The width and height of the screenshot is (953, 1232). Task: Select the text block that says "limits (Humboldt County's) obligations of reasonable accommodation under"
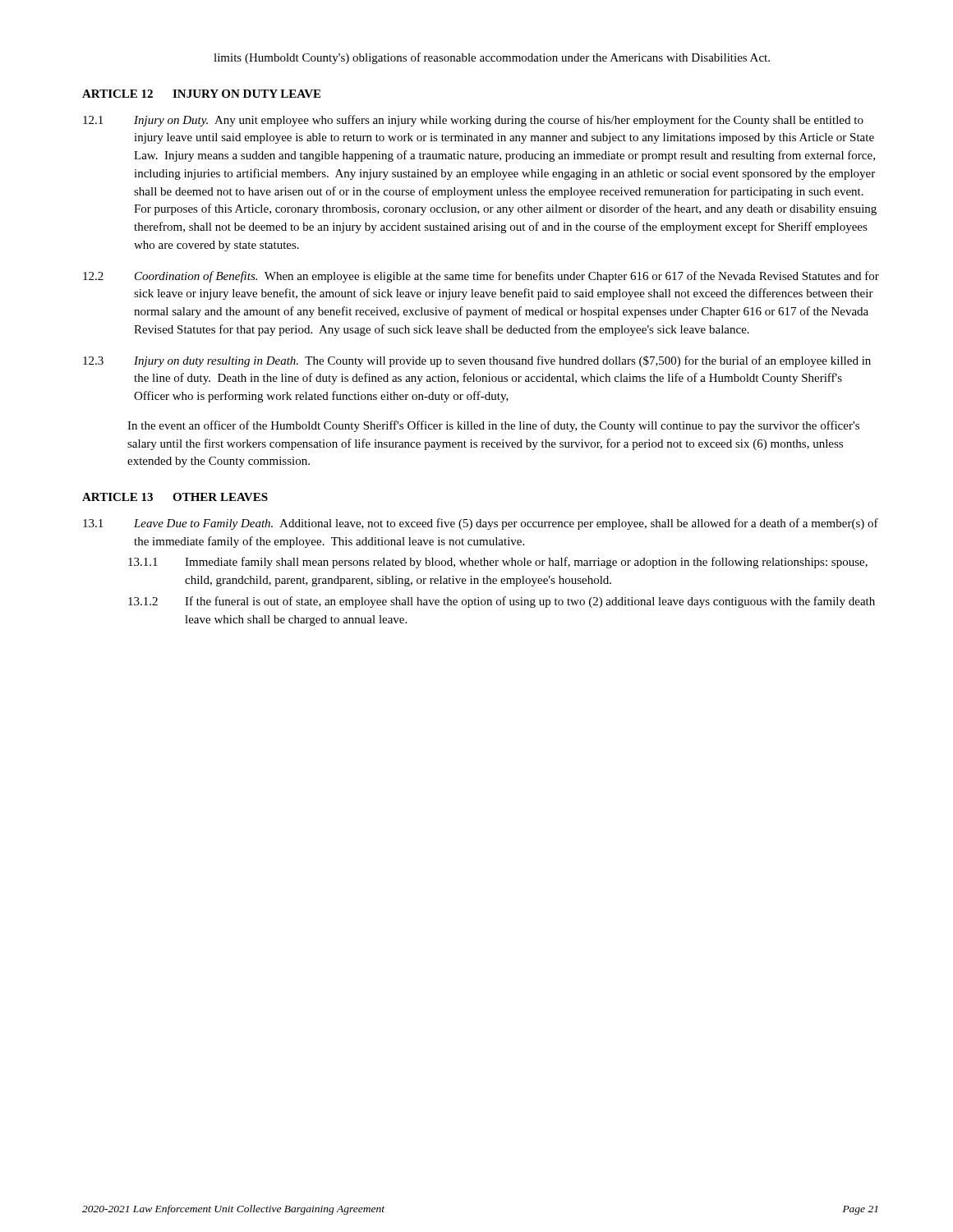tap(492, 57)
